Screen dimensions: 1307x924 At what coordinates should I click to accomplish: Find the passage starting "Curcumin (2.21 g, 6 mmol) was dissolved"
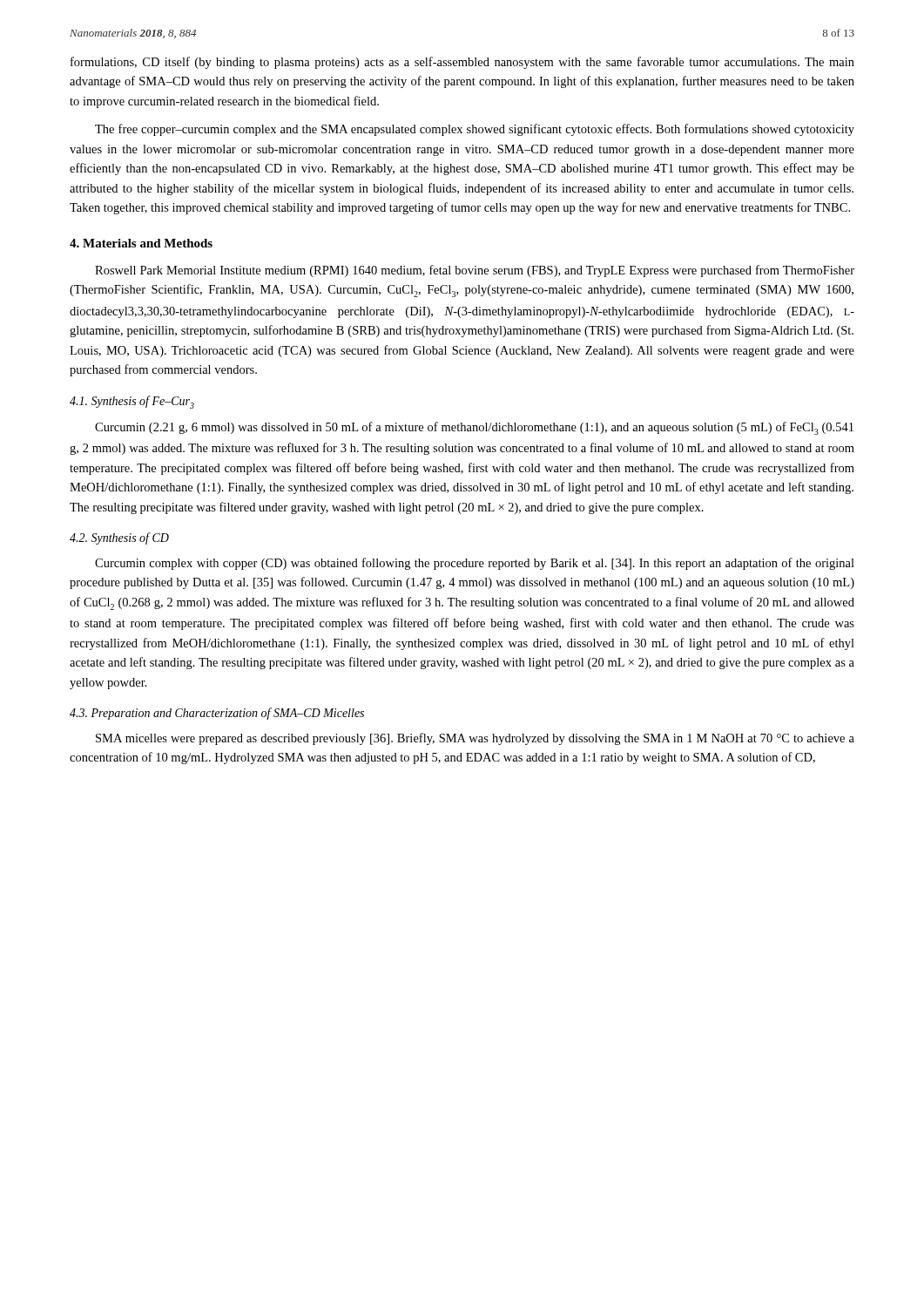coord(462,467)
